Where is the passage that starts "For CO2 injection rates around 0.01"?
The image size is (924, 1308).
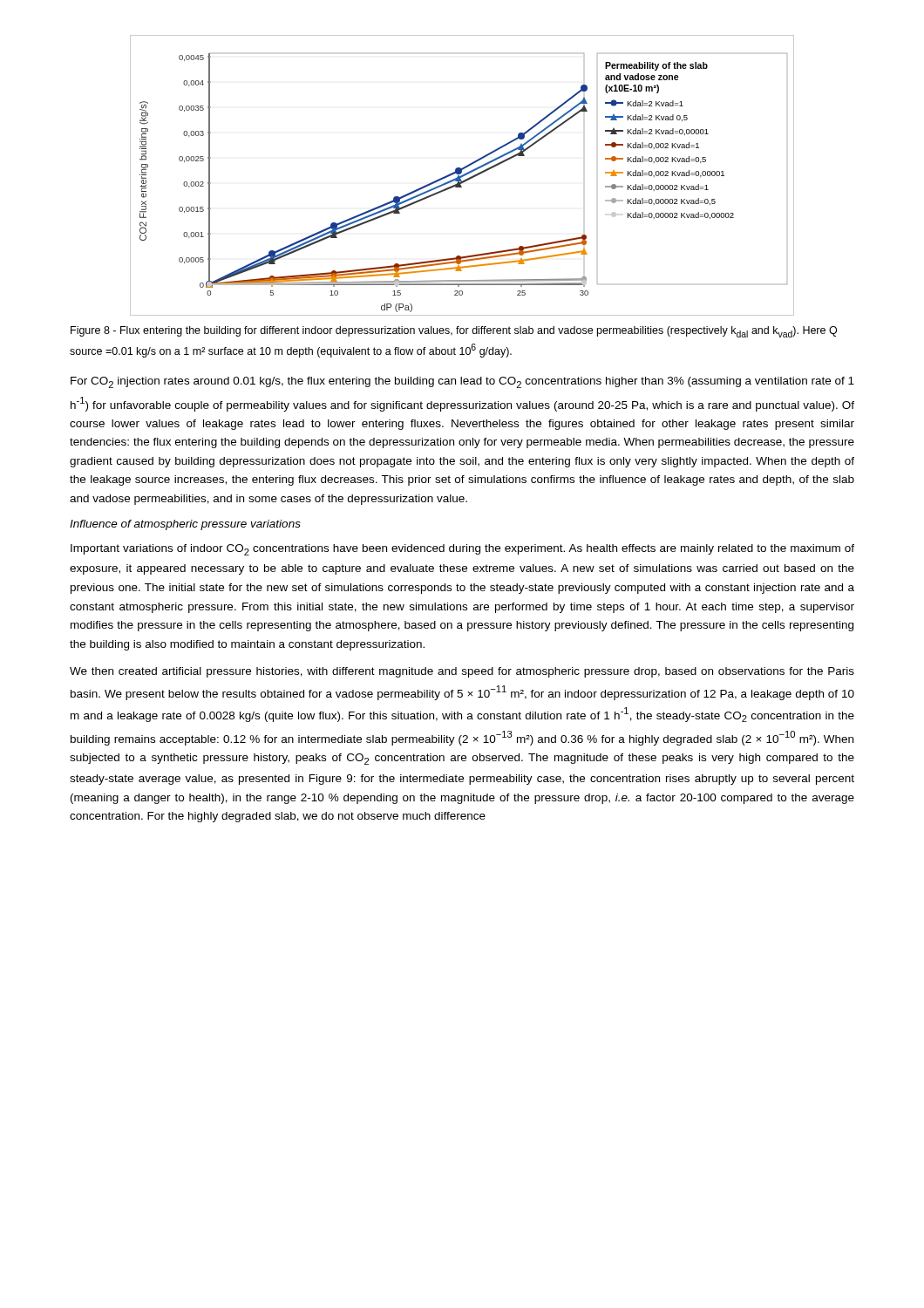[x=462, y=439]
